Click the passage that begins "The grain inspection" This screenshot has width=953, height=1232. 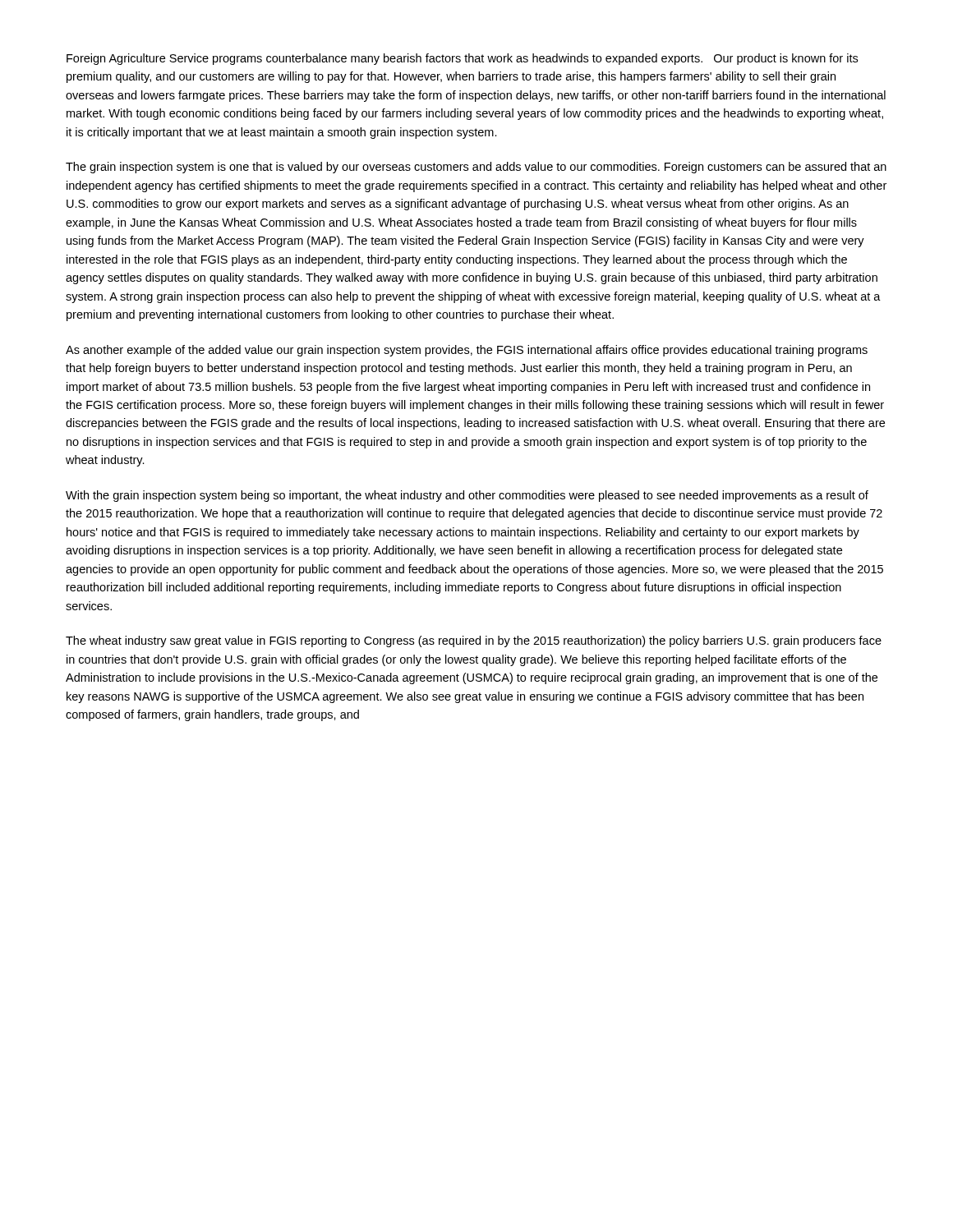(476, 241)
